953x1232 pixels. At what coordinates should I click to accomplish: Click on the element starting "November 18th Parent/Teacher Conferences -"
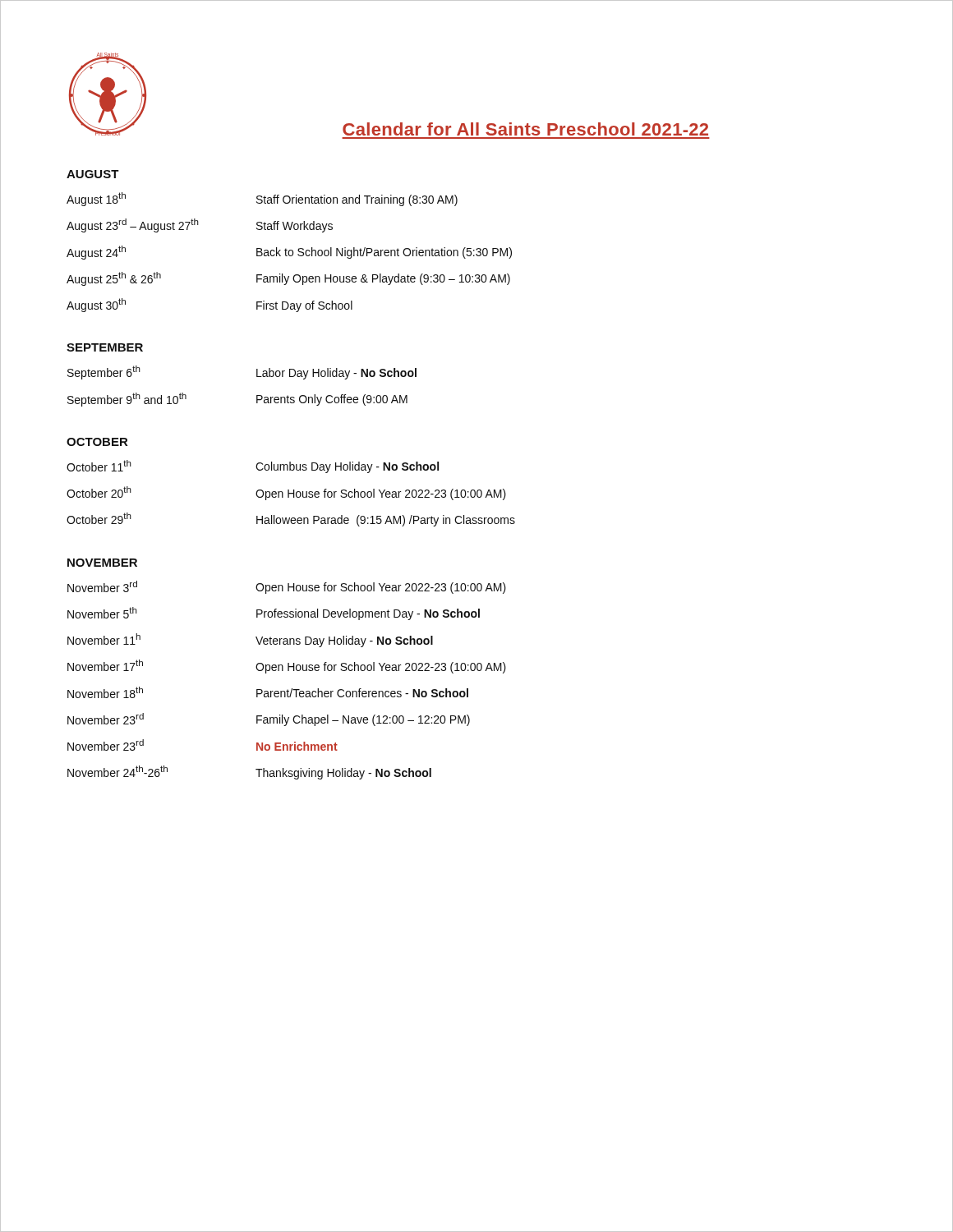pyautogui.click(x=476, y=692)
